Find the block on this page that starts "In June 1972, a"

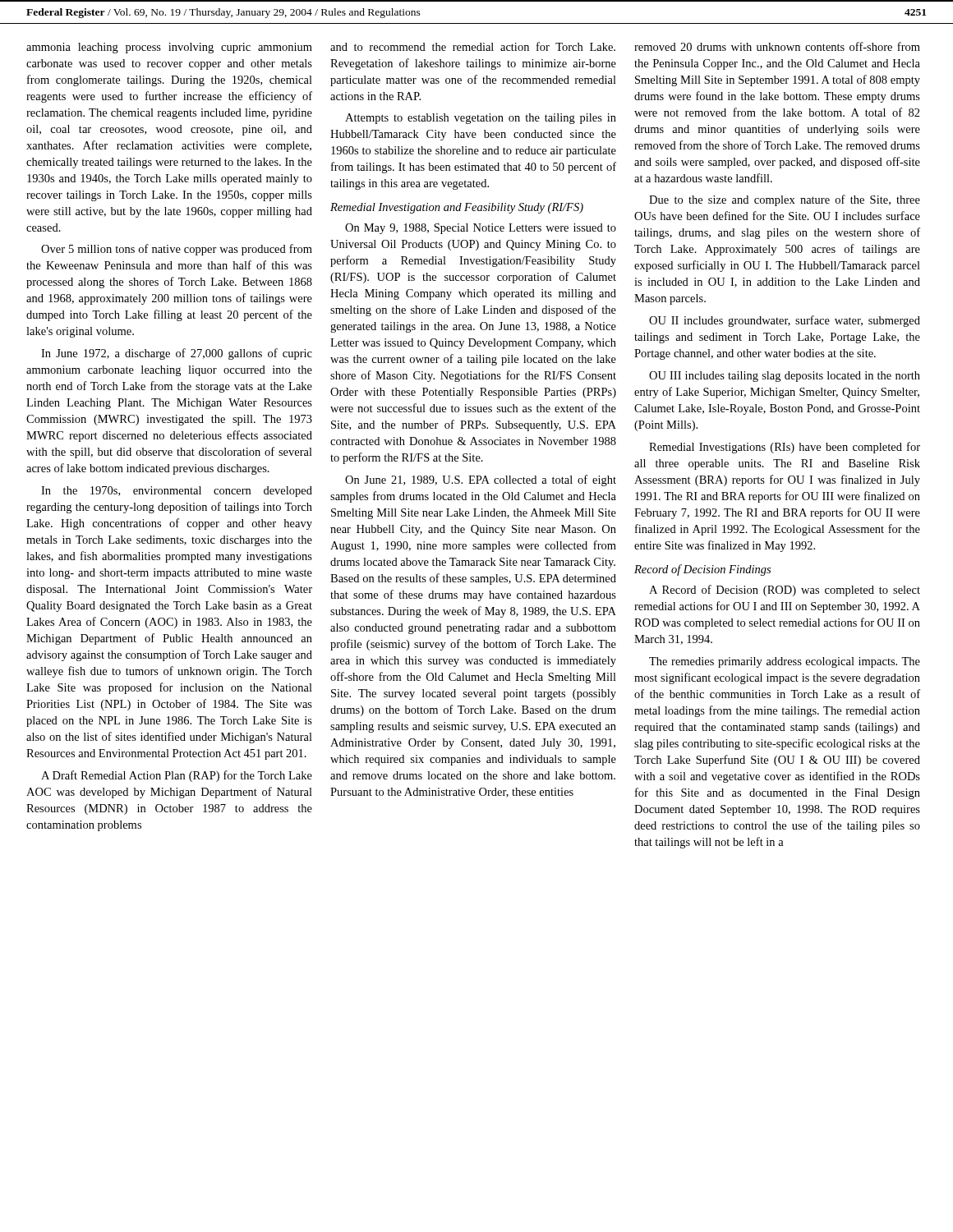169,410
